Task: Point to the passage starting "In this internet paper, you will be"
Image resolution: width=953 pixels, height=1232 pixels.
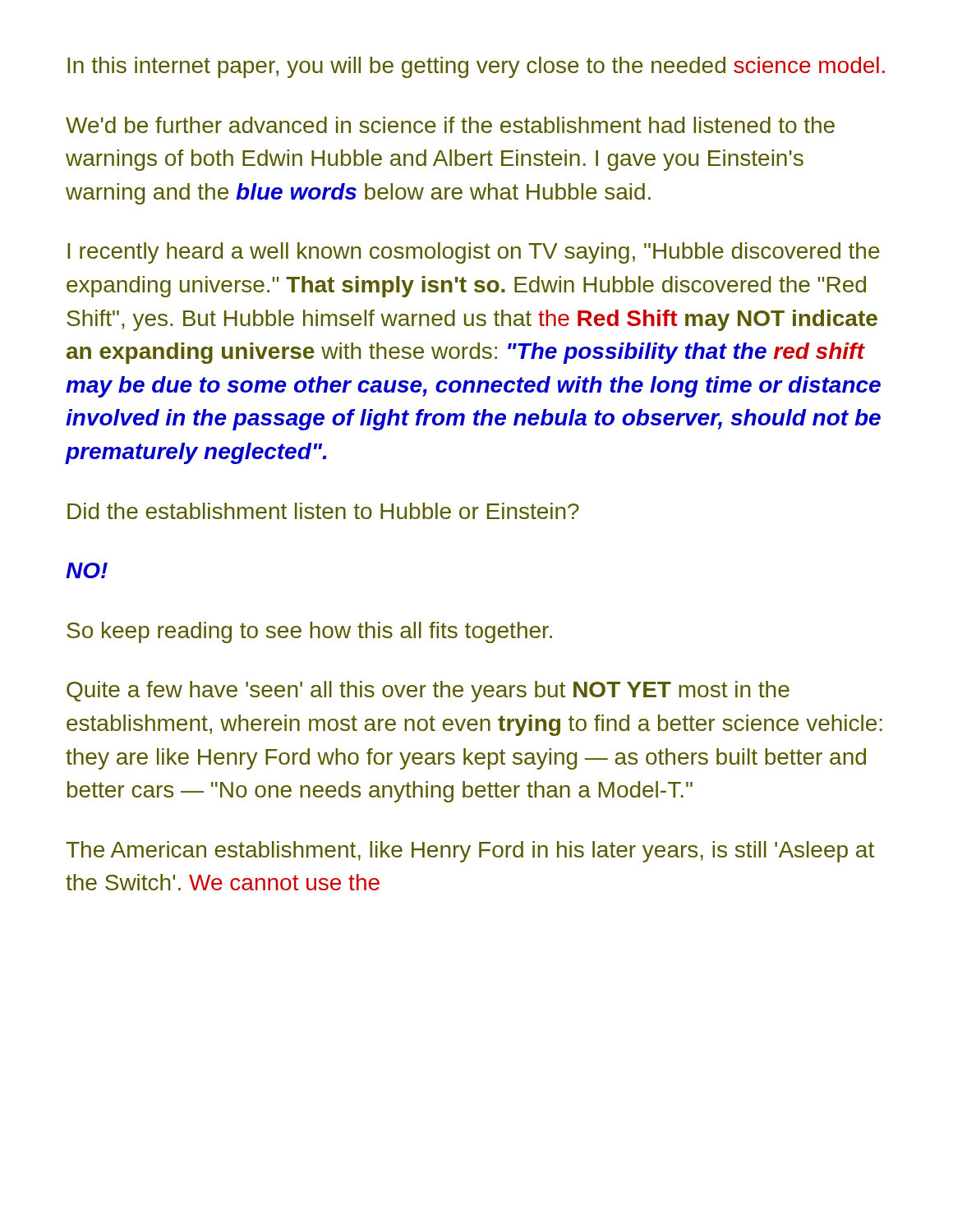Action: tap(476, 65)
